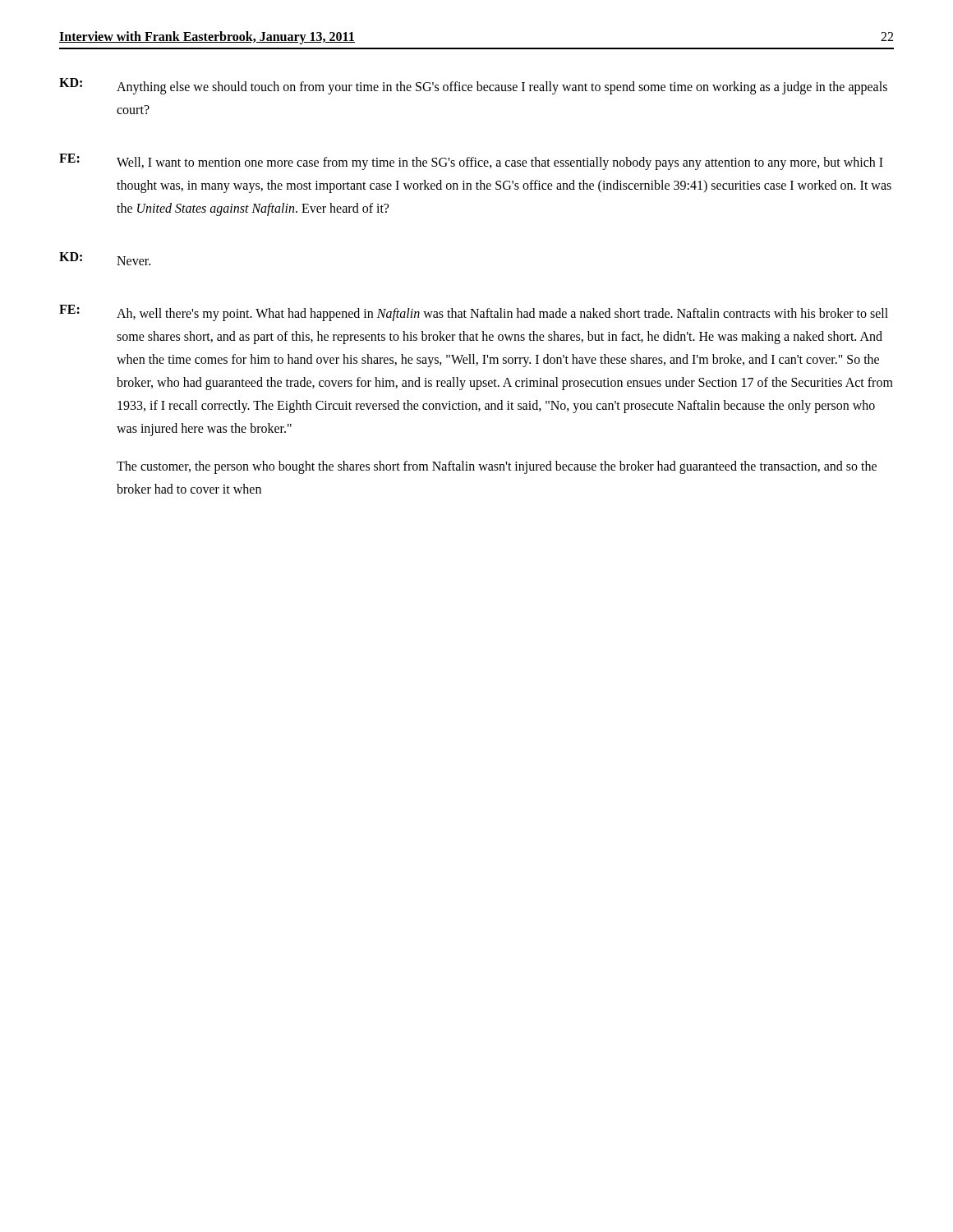
Task: Select the text block that says "KD: Anything else we"
Action: coord(476,99)
